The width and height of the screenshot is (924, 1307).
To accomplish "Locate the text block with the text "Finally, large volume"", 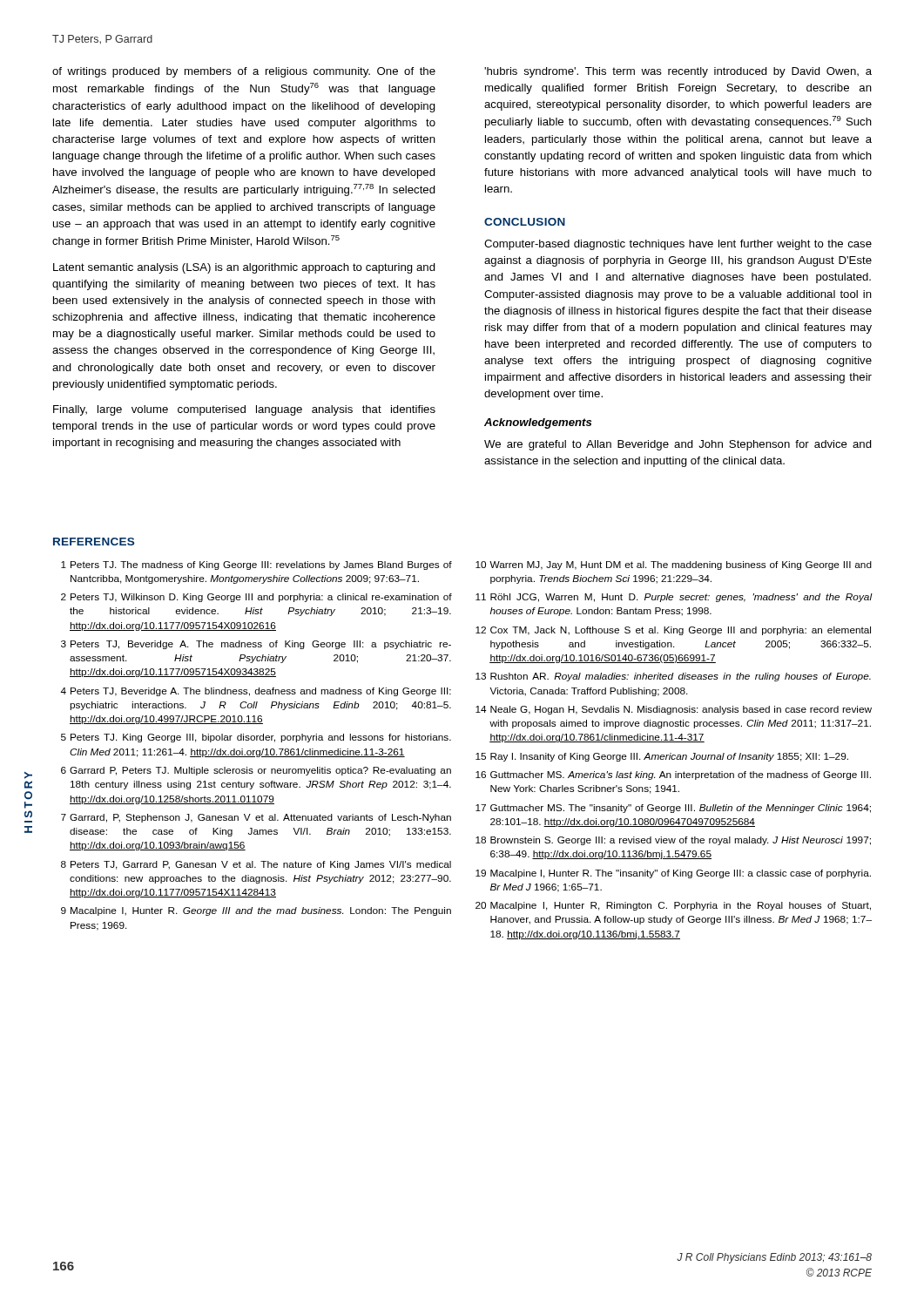I will click(x=244, y=426).
